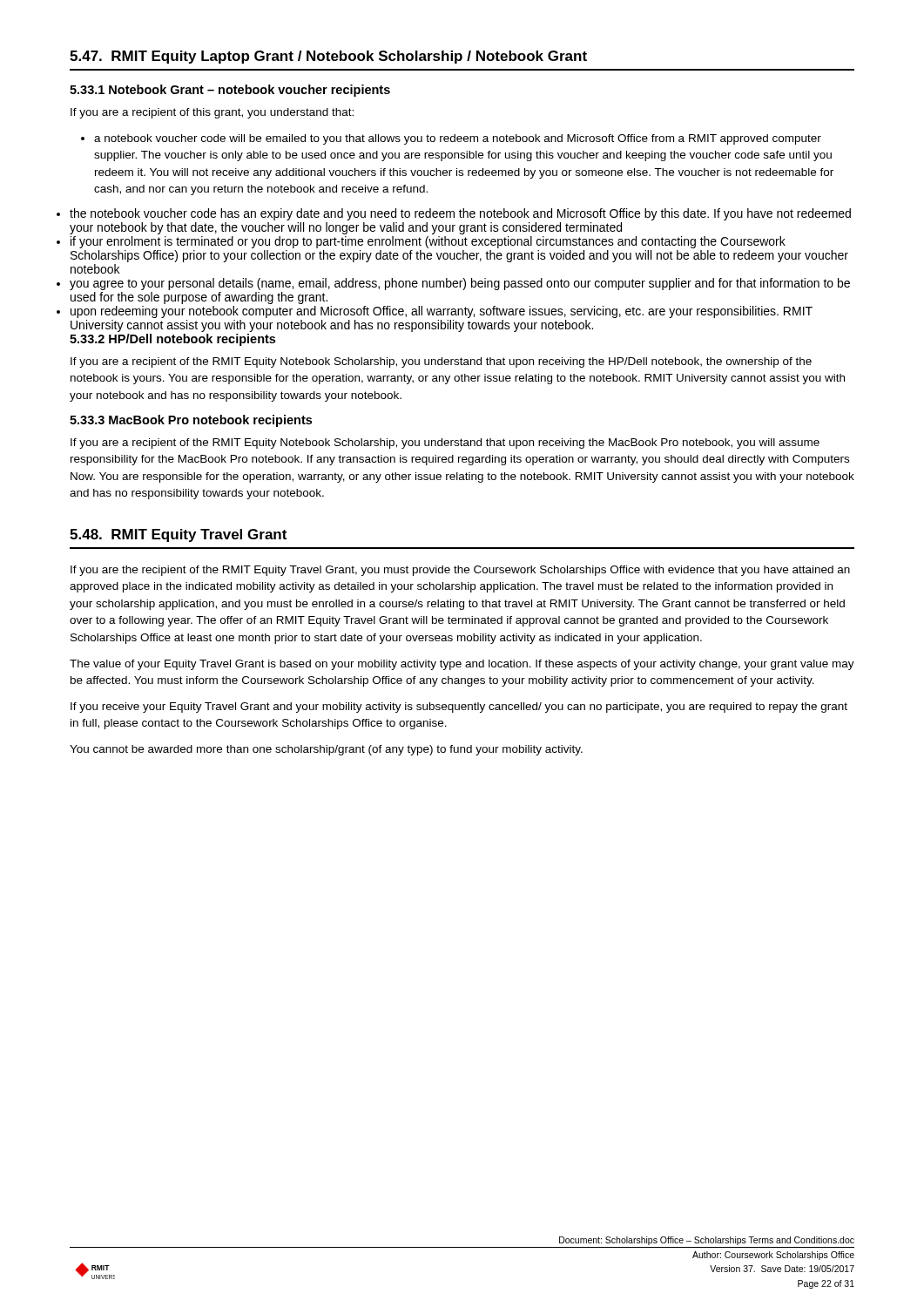Where is the passage that starts "If you are the recipient"?
This screenshot has width=924, height=1307.
pos(462,604)
